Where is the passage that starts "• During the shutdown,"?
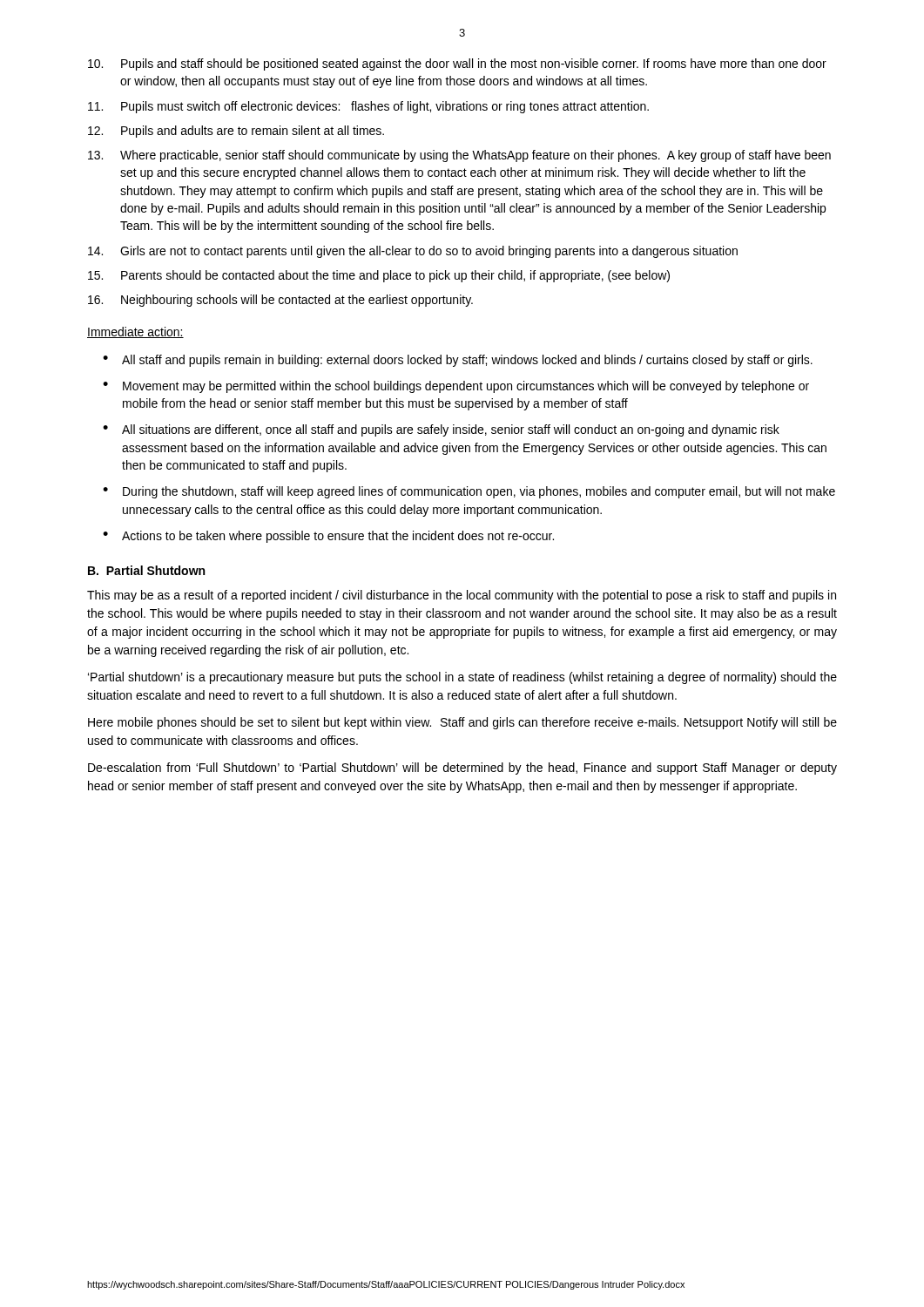Image resolution: width=924 pixels, height=1307 pixels. pyautogui.click(x=470, y=501)
